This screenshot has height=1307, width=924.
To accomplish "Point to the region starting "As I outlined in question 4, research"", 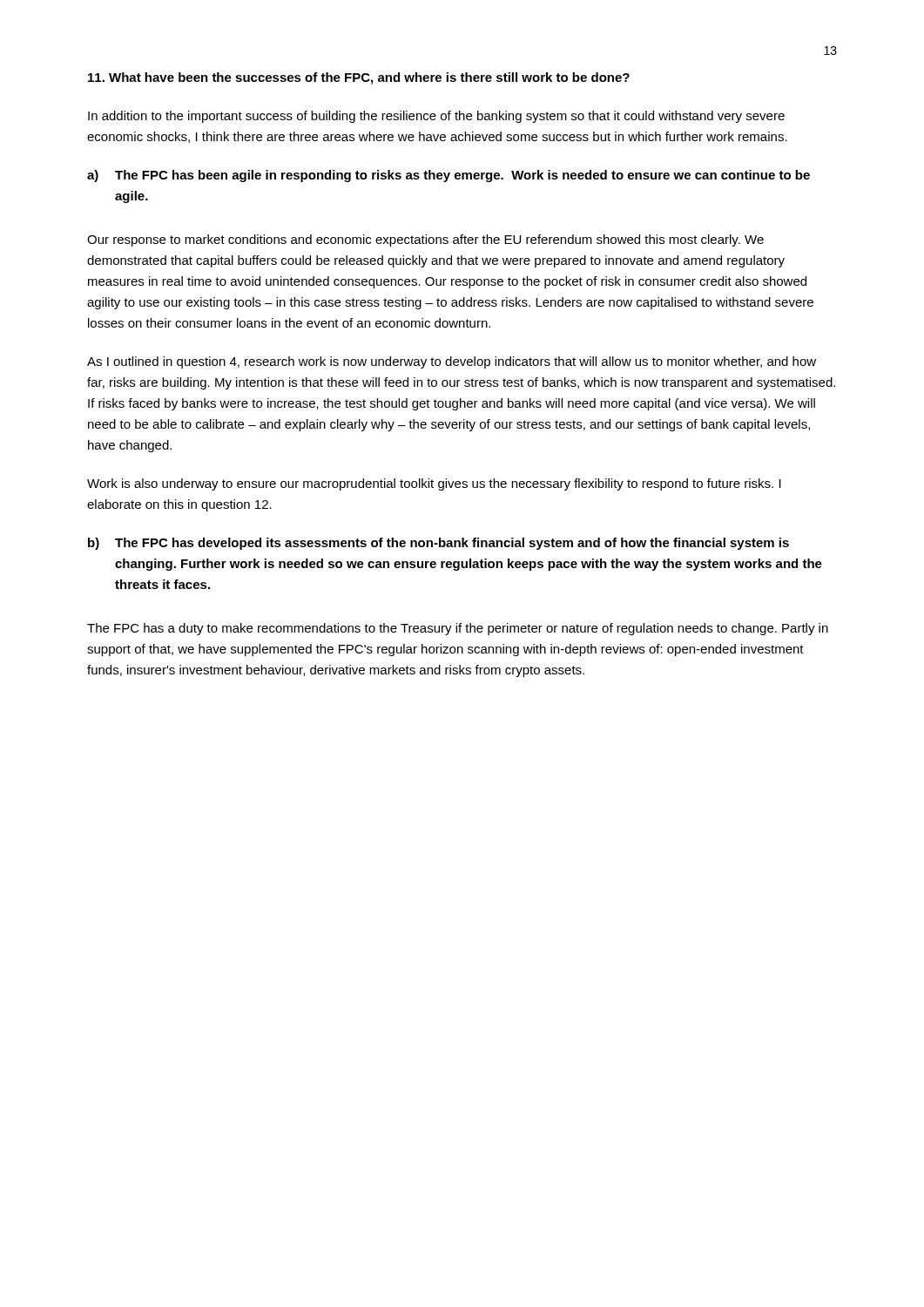I will 462,403.
